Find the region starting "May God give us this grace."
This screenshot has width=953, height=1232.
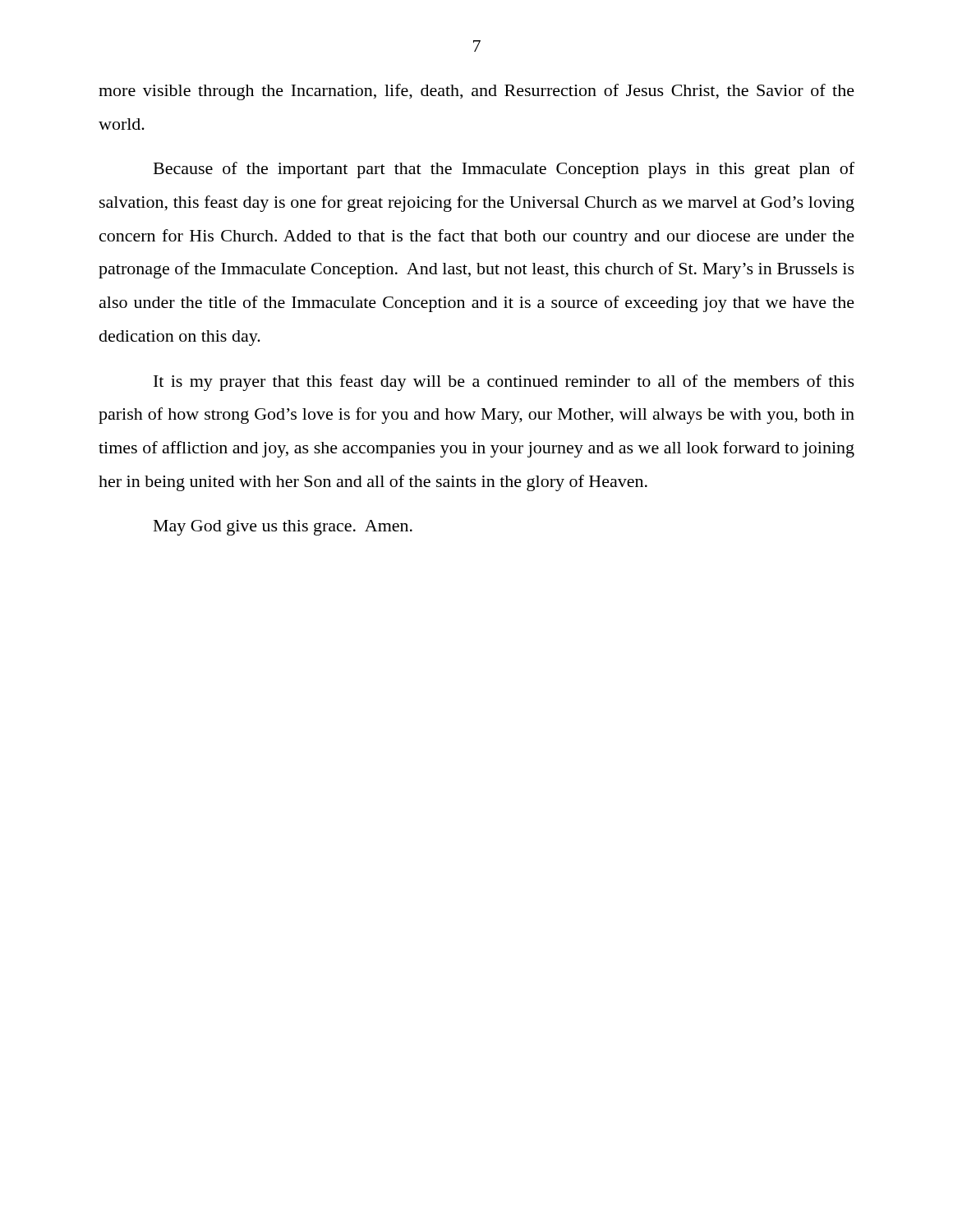pos(283,525)
